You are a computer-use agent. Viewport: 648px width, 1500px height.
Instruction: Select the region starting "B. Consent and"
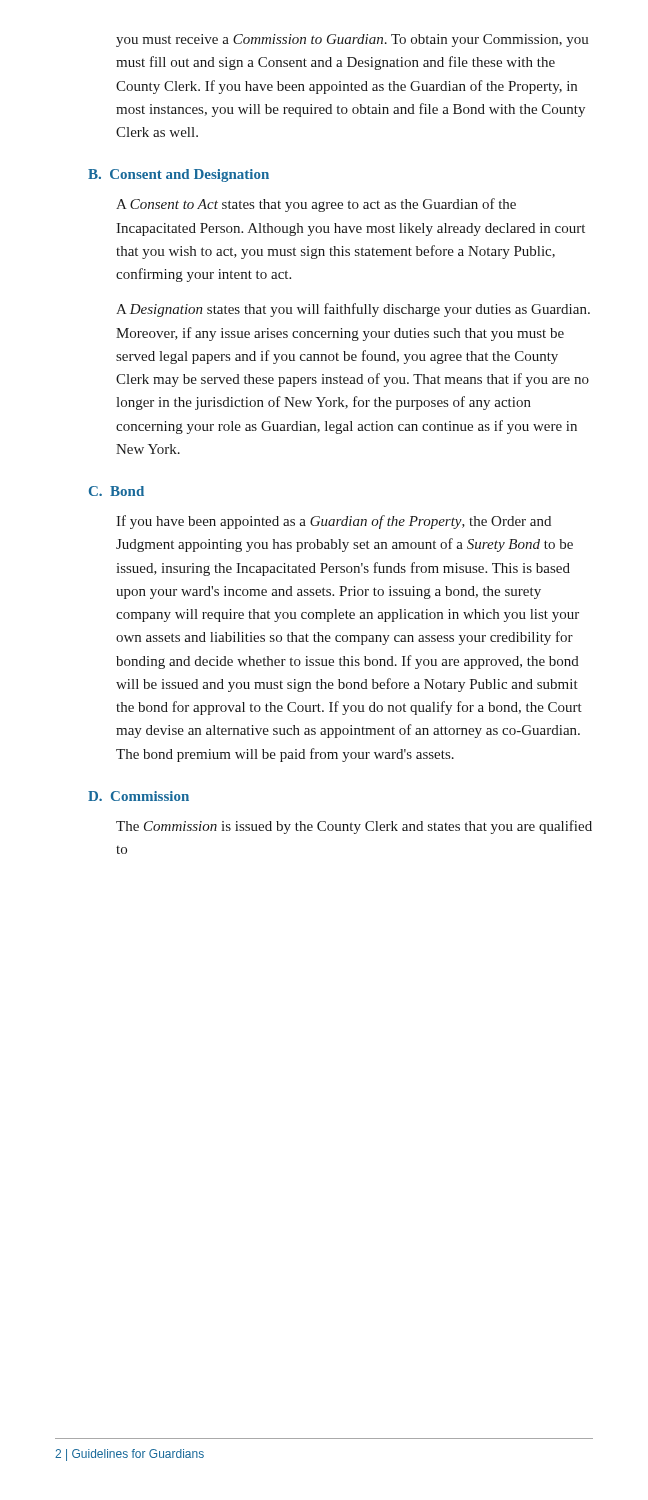click(179, 174)
